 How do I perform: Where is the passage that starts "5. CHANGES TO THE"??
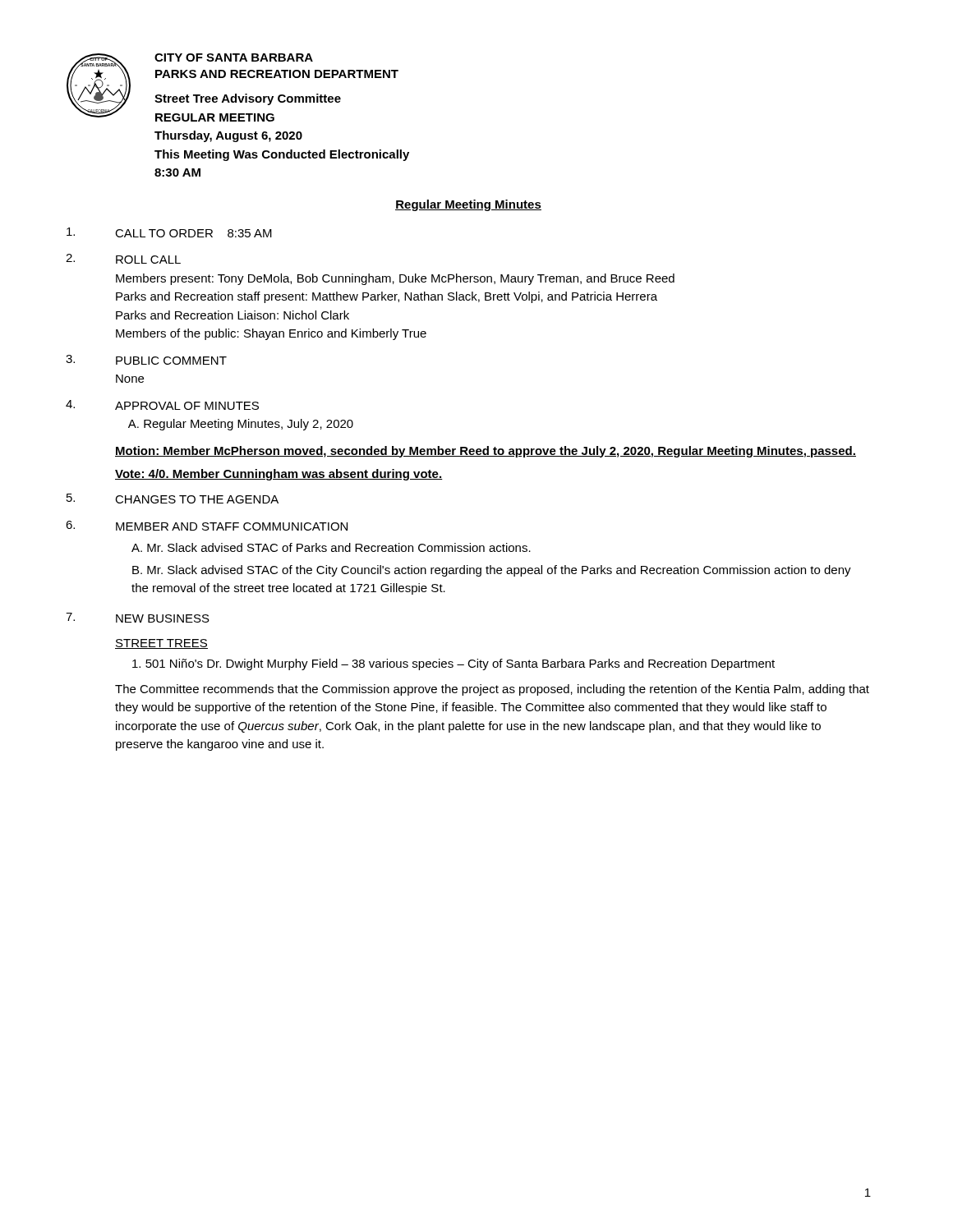173,499
